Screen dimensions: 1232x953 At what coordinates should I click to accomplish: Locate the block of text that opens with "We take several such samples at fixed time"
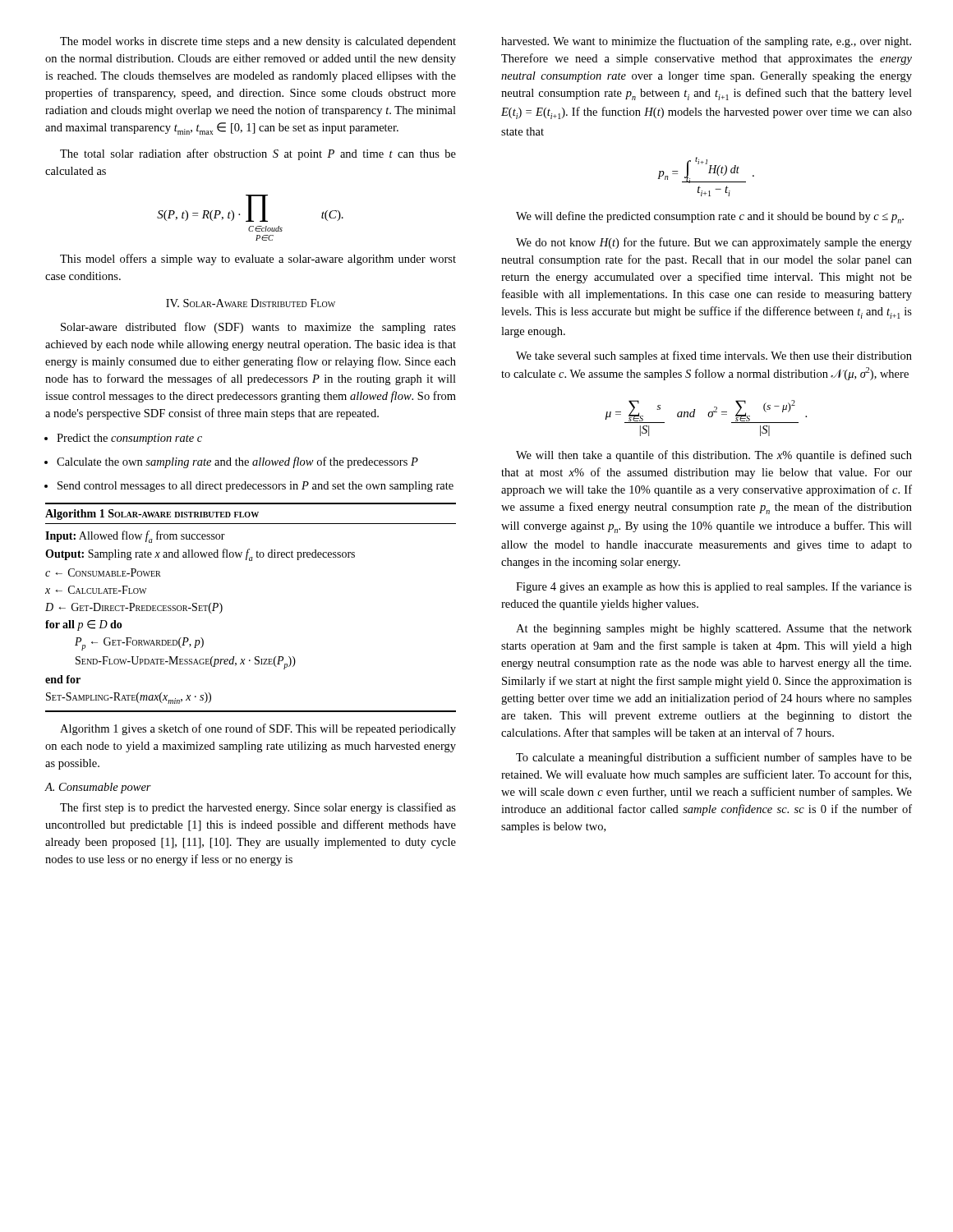coord(707,365)
